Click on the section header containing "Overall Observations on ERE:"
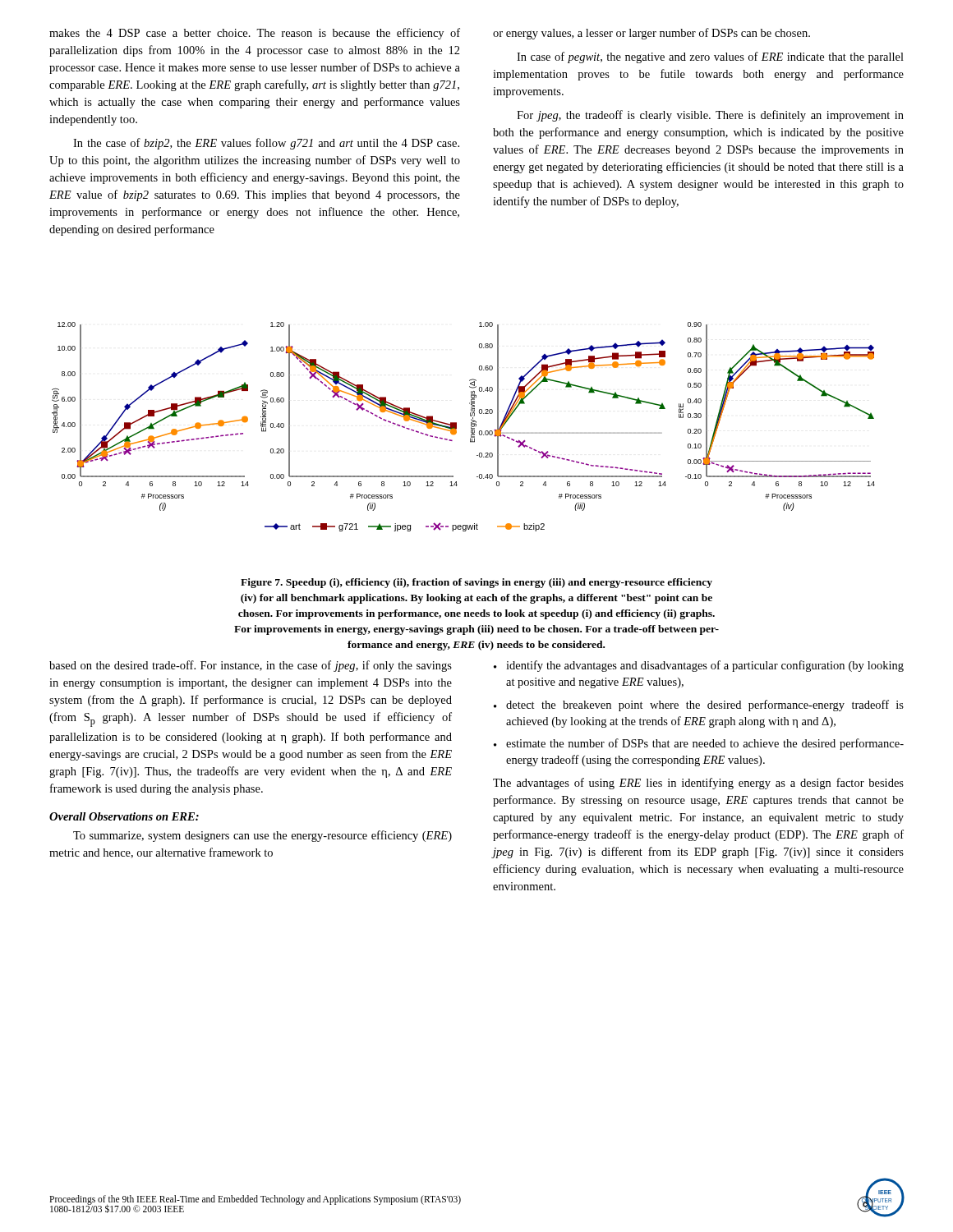 coord(124,816)
